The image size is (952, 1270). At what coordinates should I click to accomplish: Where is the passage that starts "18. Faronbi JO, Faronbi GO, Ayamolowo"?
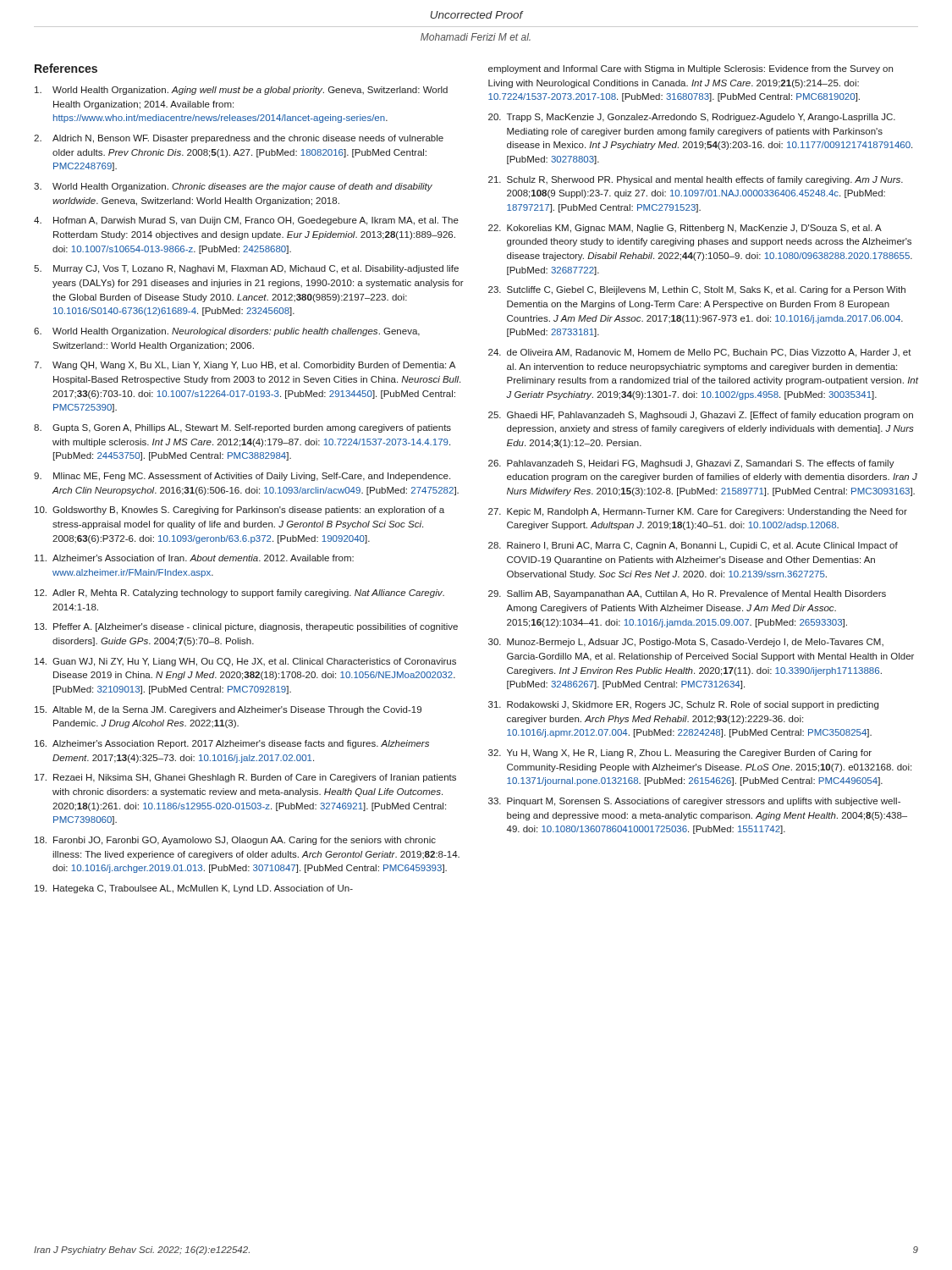(x=249, y=854)
